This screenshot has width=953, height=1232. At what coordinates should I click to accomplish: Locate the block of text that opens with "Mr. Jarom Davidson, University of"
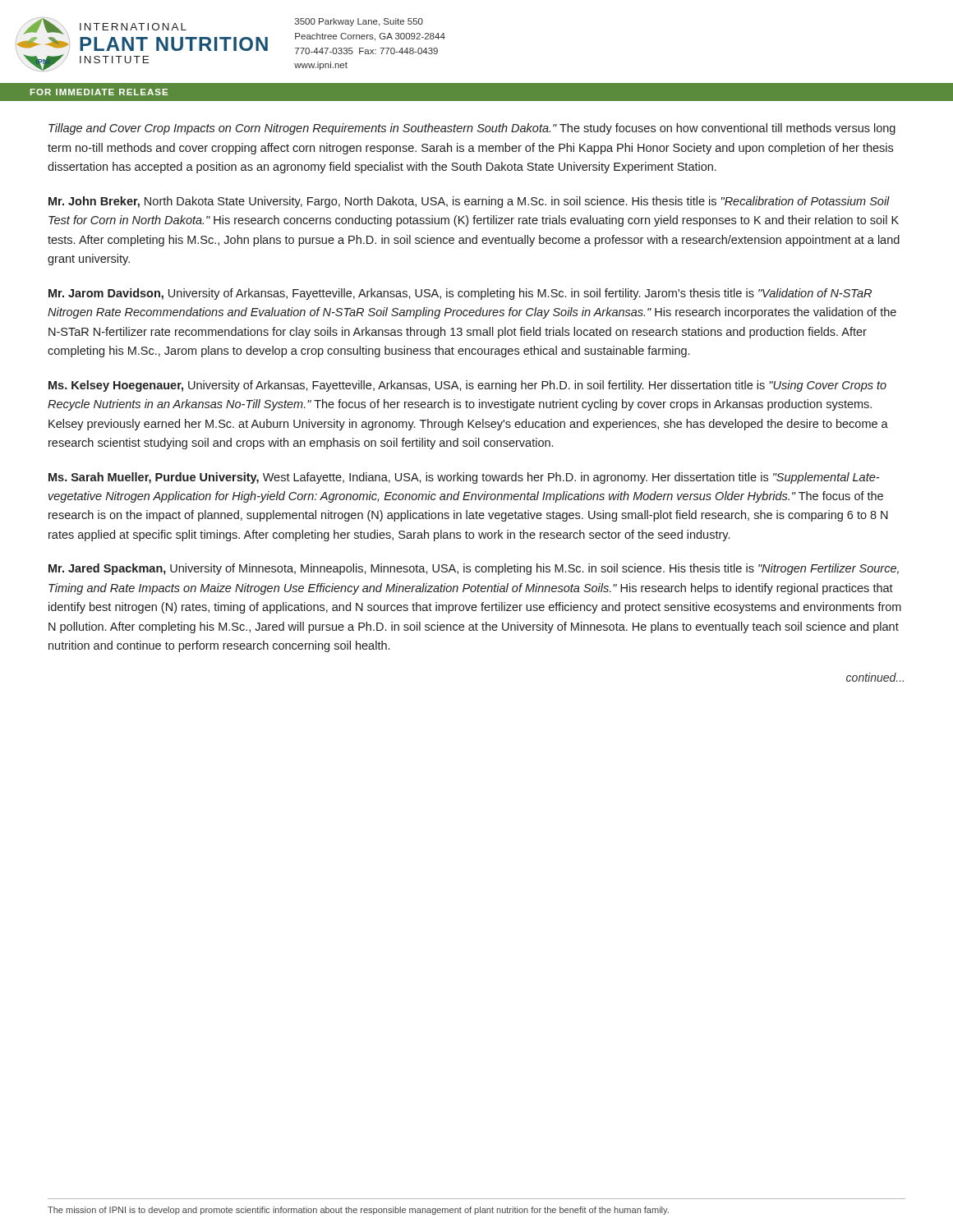pos(476,322)
